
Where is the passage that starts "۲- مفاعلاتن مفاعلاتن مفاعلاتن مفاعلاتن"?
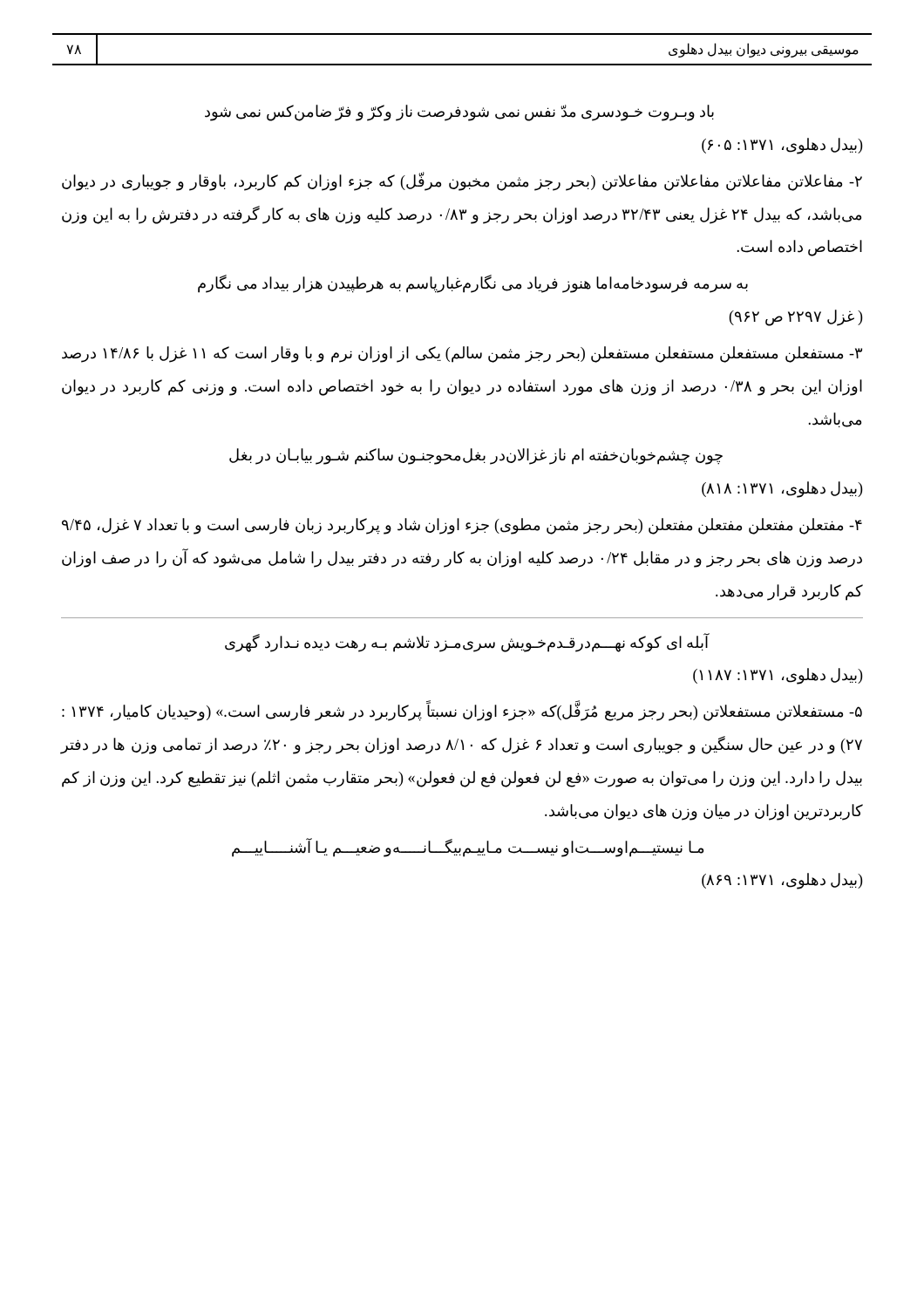point(462,214)
